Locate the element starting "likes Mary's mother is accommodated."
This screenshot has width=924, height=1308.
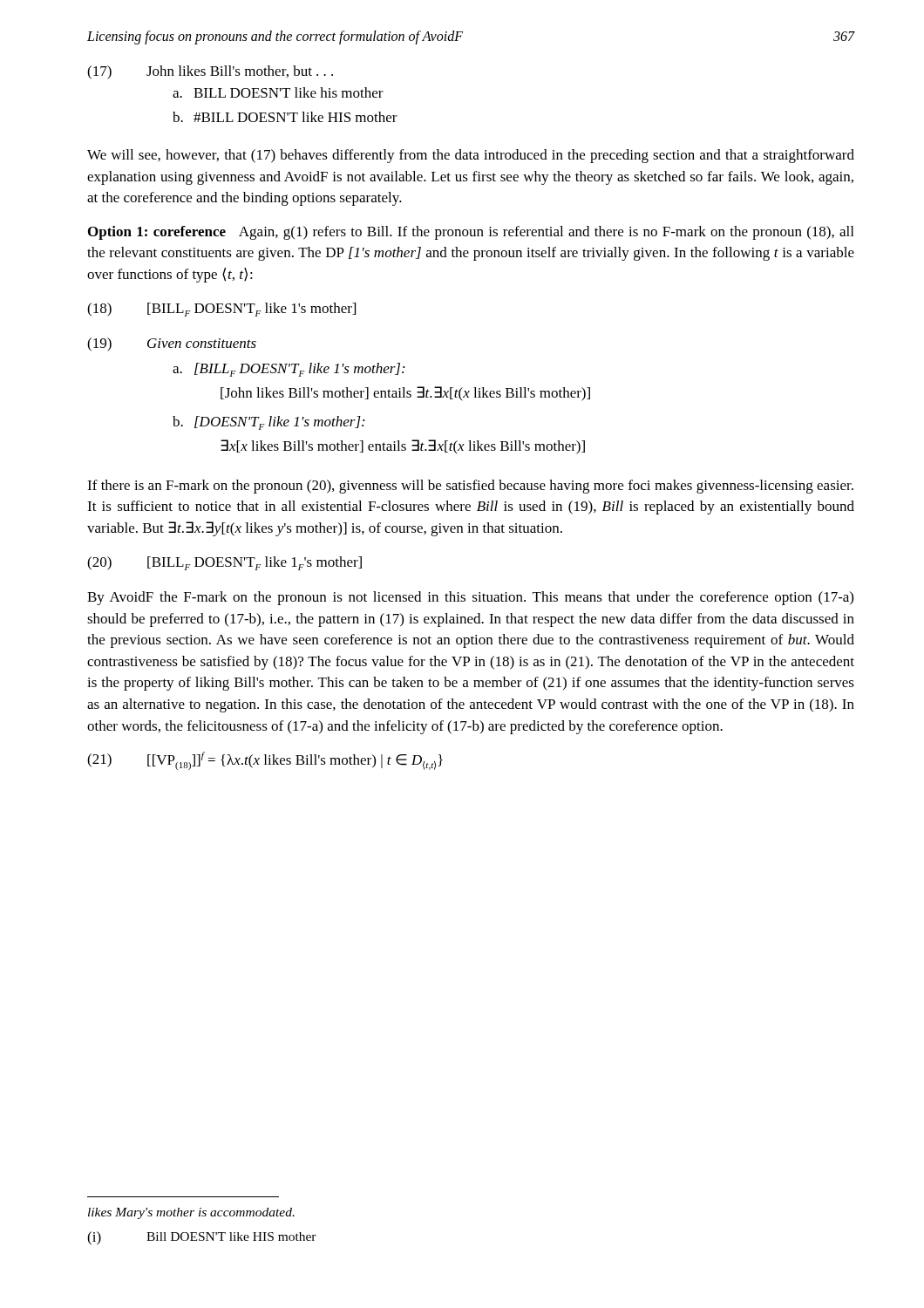click(191, 1212)
